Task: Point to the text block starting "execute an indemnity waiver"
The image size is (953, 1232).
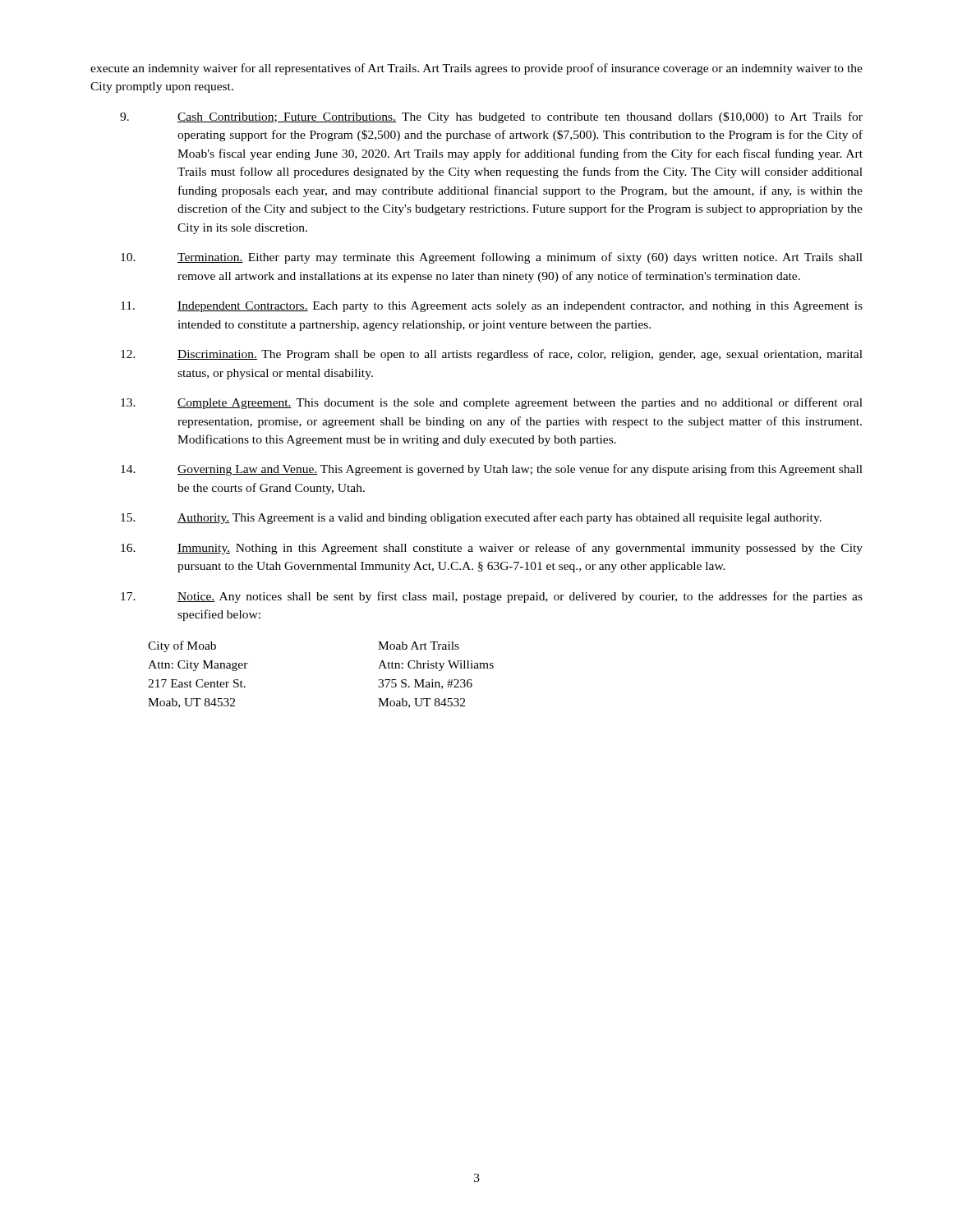Action: [476, 78]
